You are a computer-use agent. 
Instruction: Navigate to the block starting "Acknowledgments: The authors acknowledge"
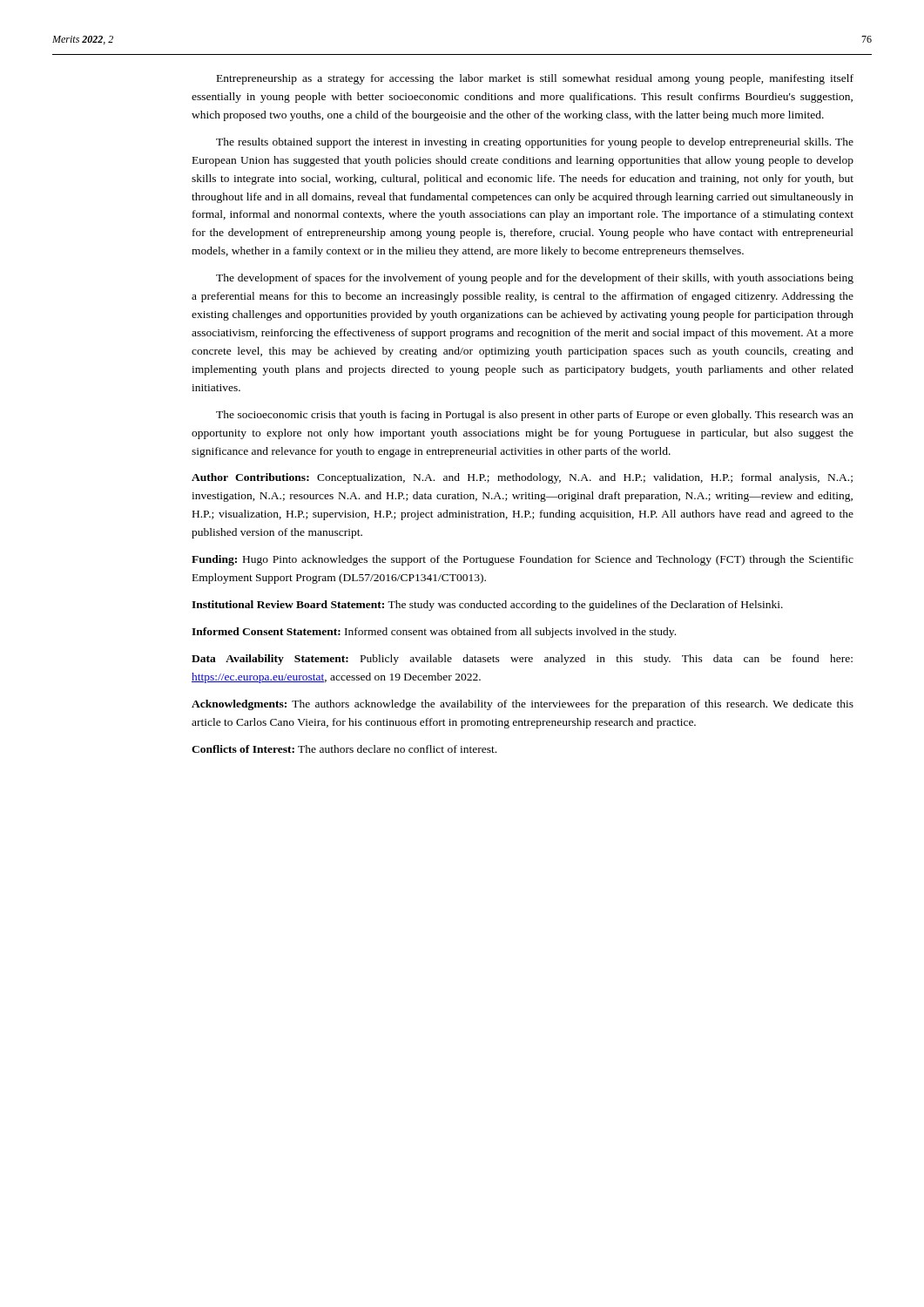(523, 712)
